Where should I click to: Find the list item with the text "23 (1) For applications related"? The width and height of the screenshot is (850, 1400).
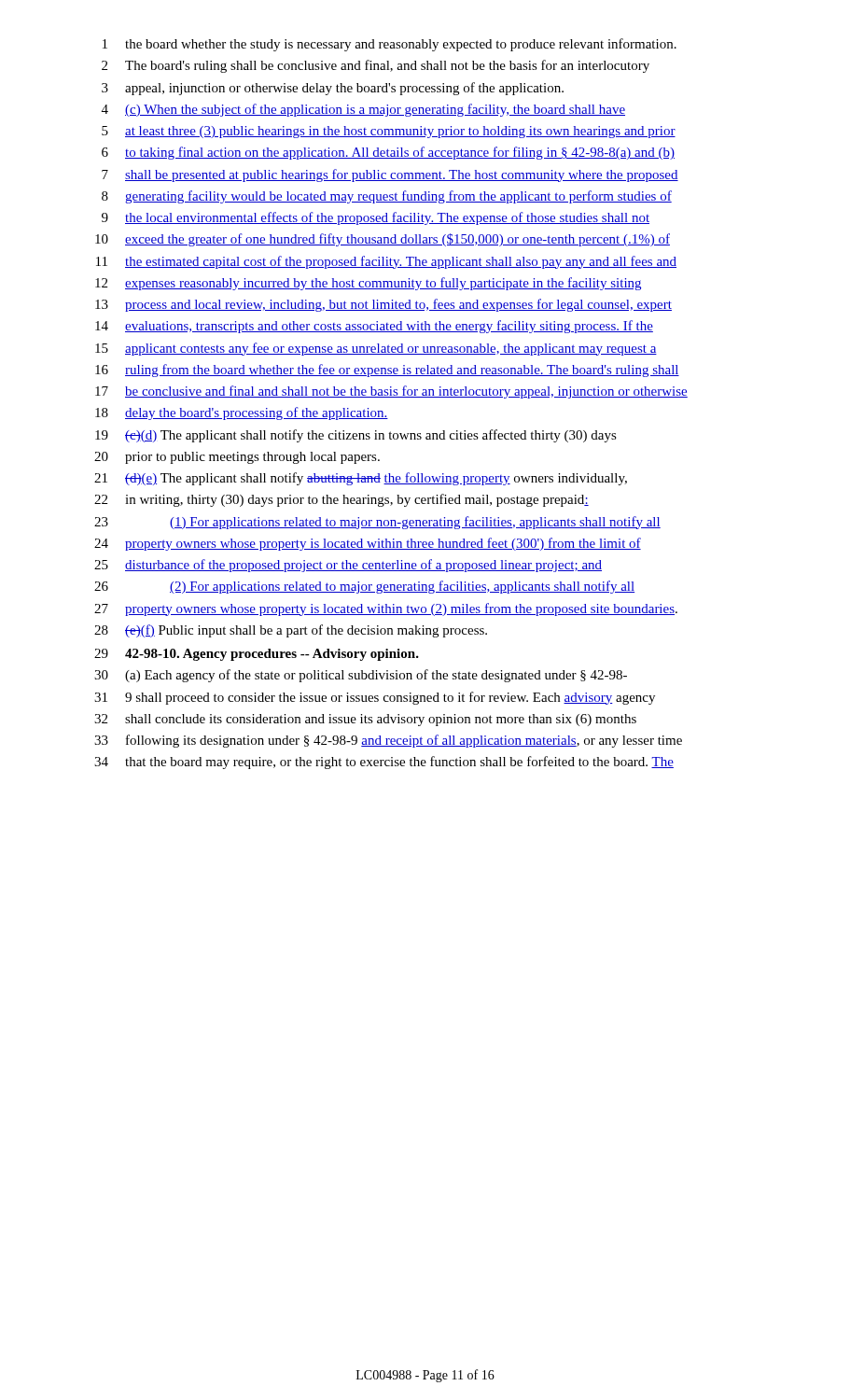point(432,522)
